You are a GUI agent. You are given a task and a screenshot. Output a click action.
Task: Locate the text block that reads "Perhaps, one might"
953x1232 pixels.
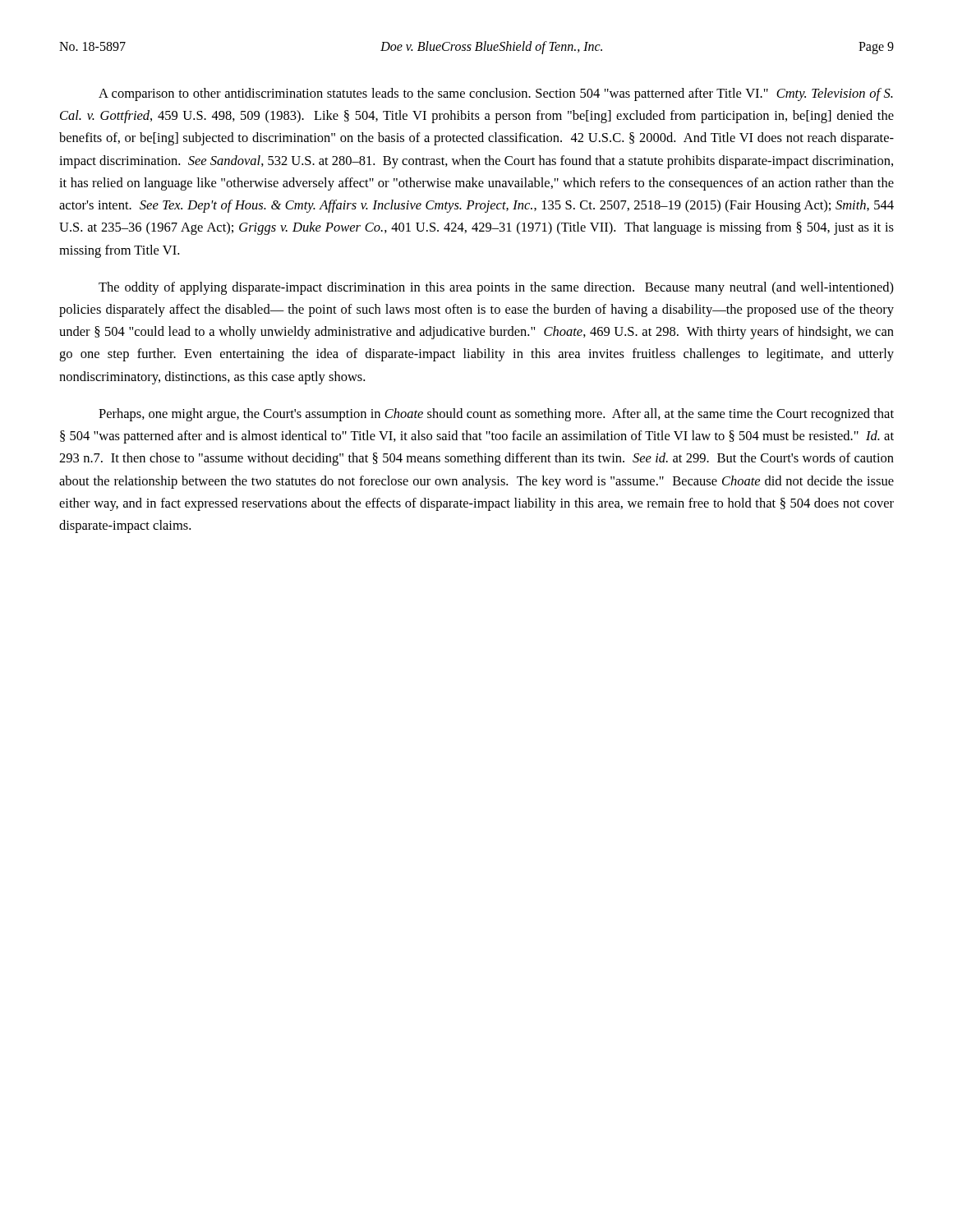coord(476,469)
